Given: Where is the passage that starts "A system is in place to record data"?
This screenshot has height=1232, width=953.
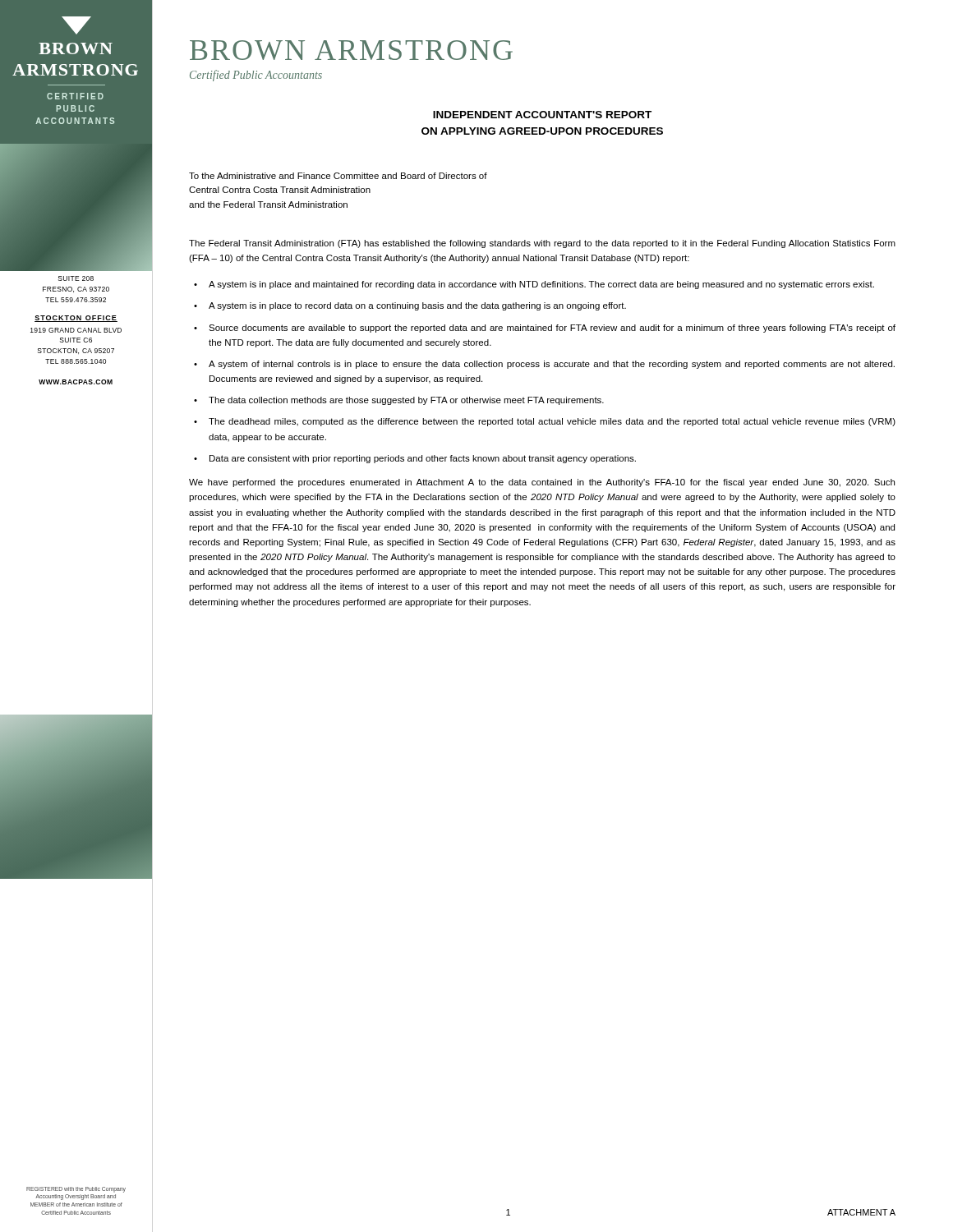Looking at the screenshot, I should [542, 306].
